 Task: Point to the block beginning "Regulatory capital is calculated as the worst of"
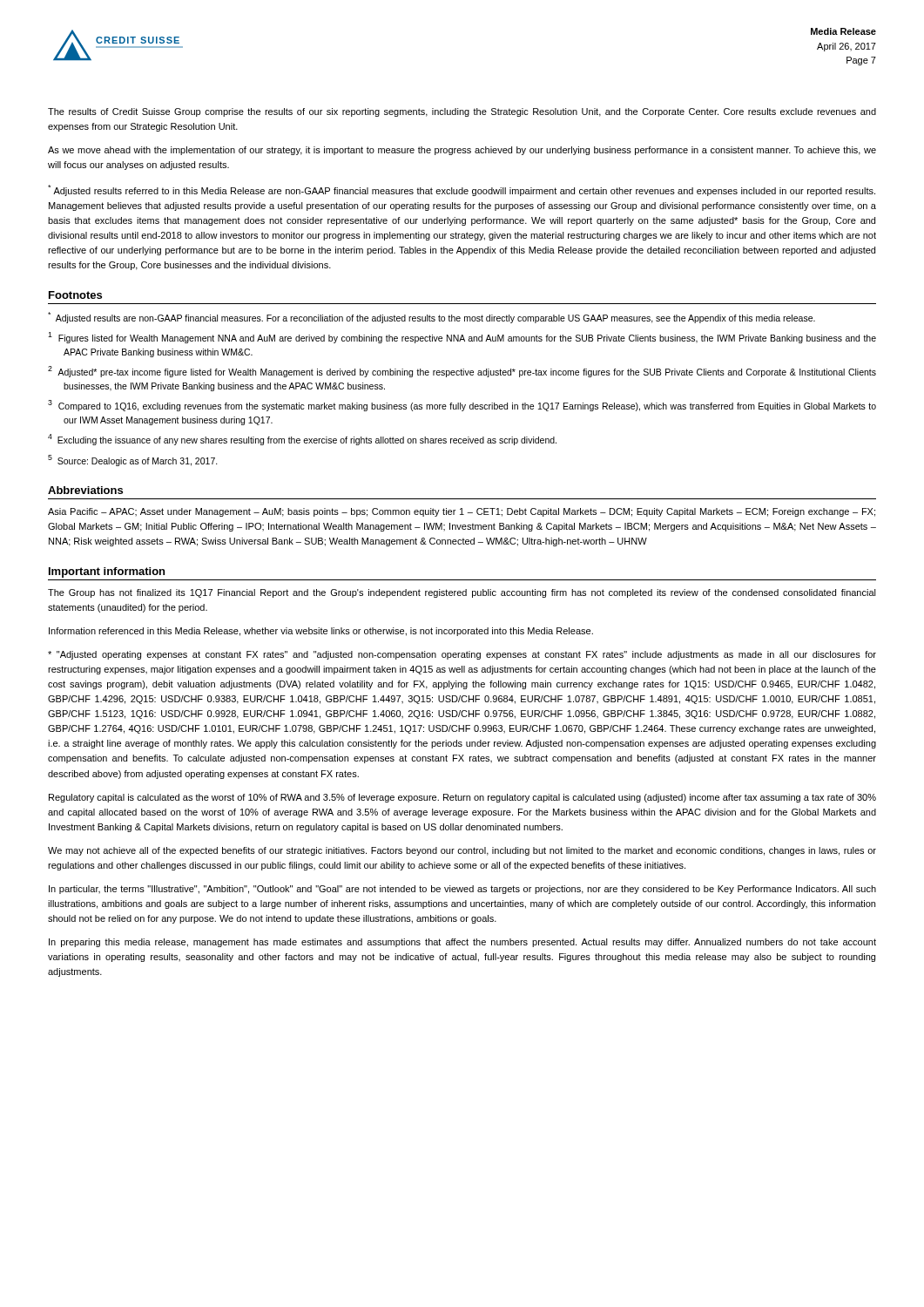click(462, 812)
